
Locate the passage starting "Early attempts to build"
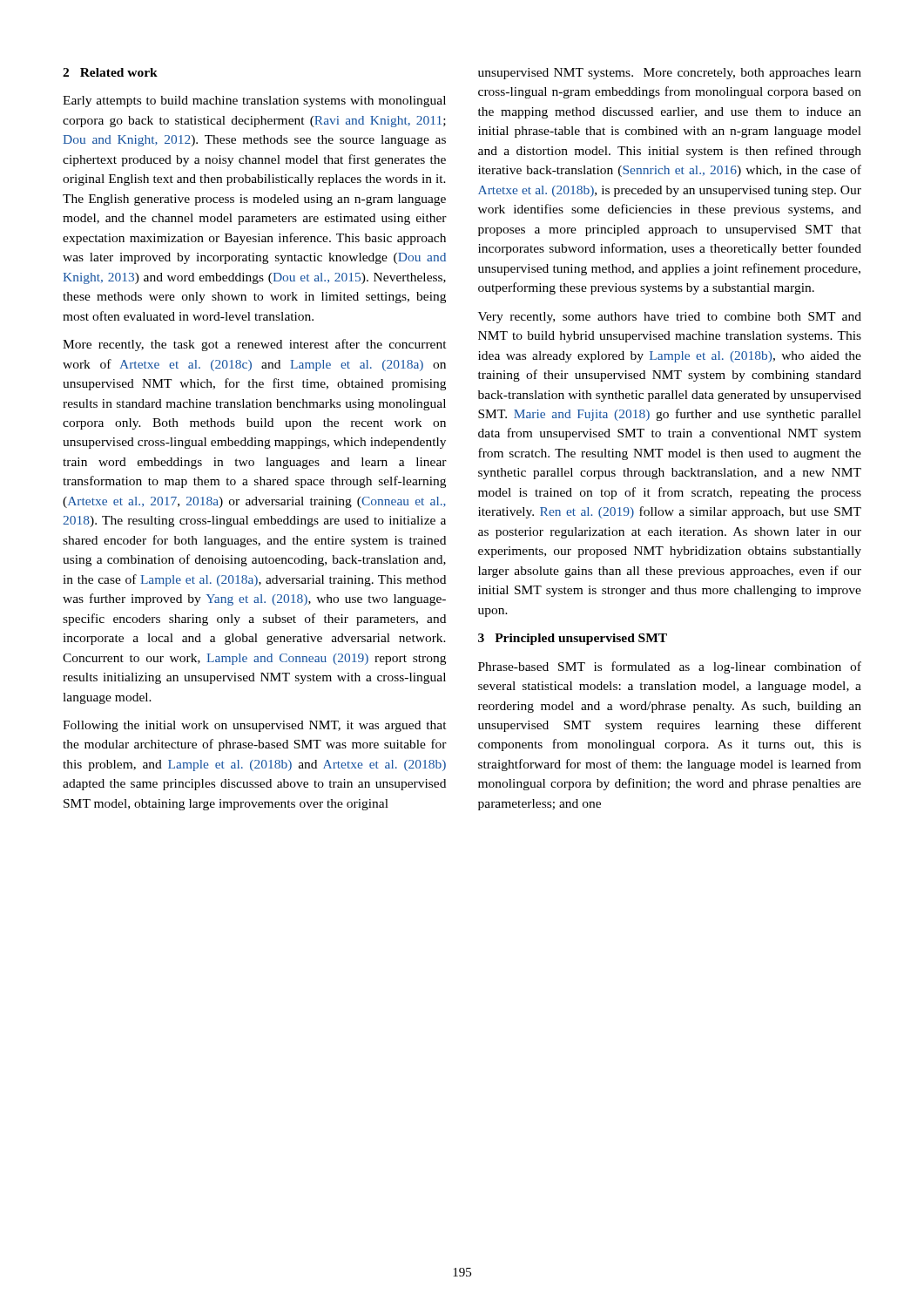(255, 208)
